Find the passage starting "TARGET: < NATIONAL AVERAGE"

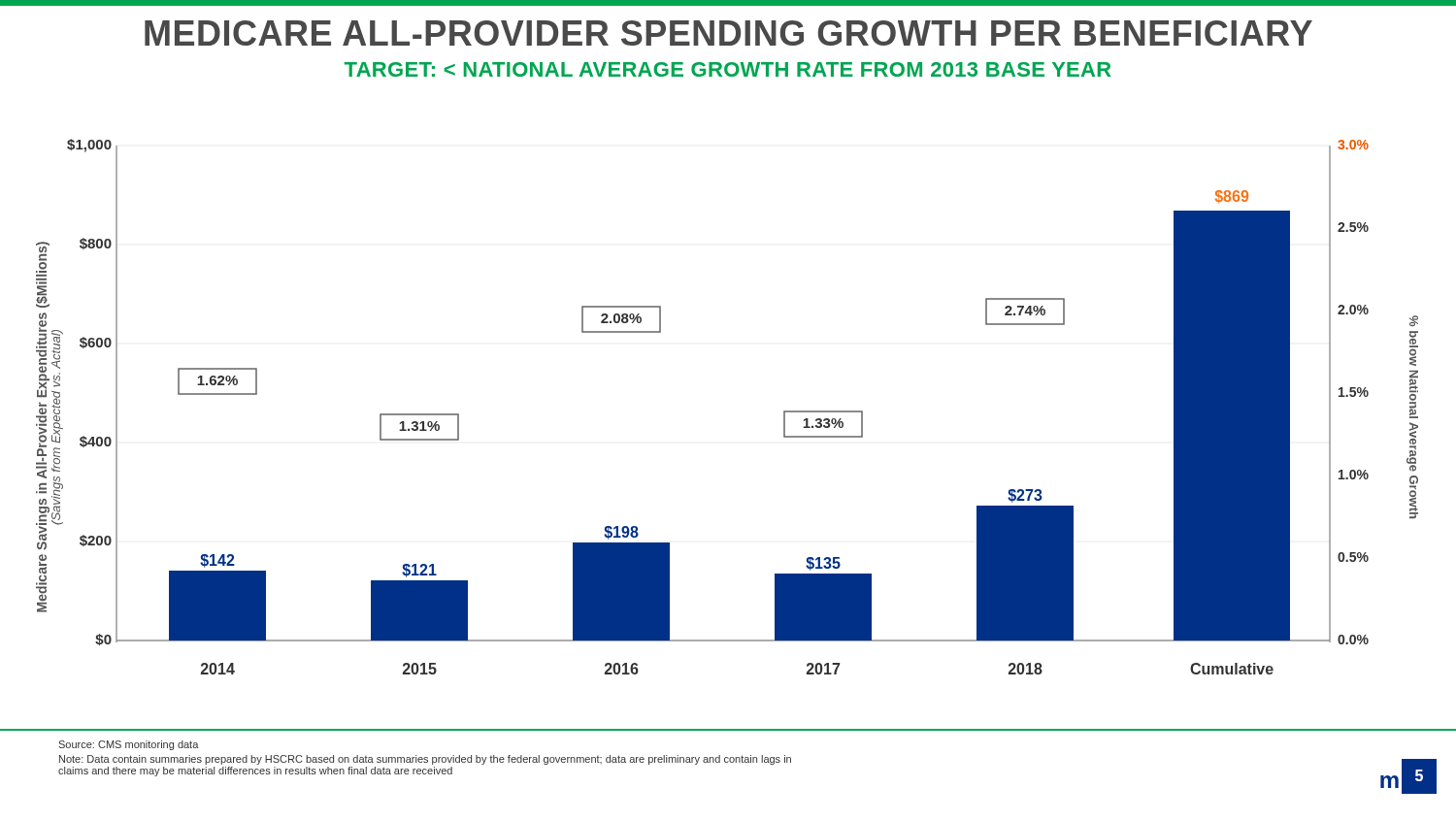pyautogui.click(x=728, y=70)
